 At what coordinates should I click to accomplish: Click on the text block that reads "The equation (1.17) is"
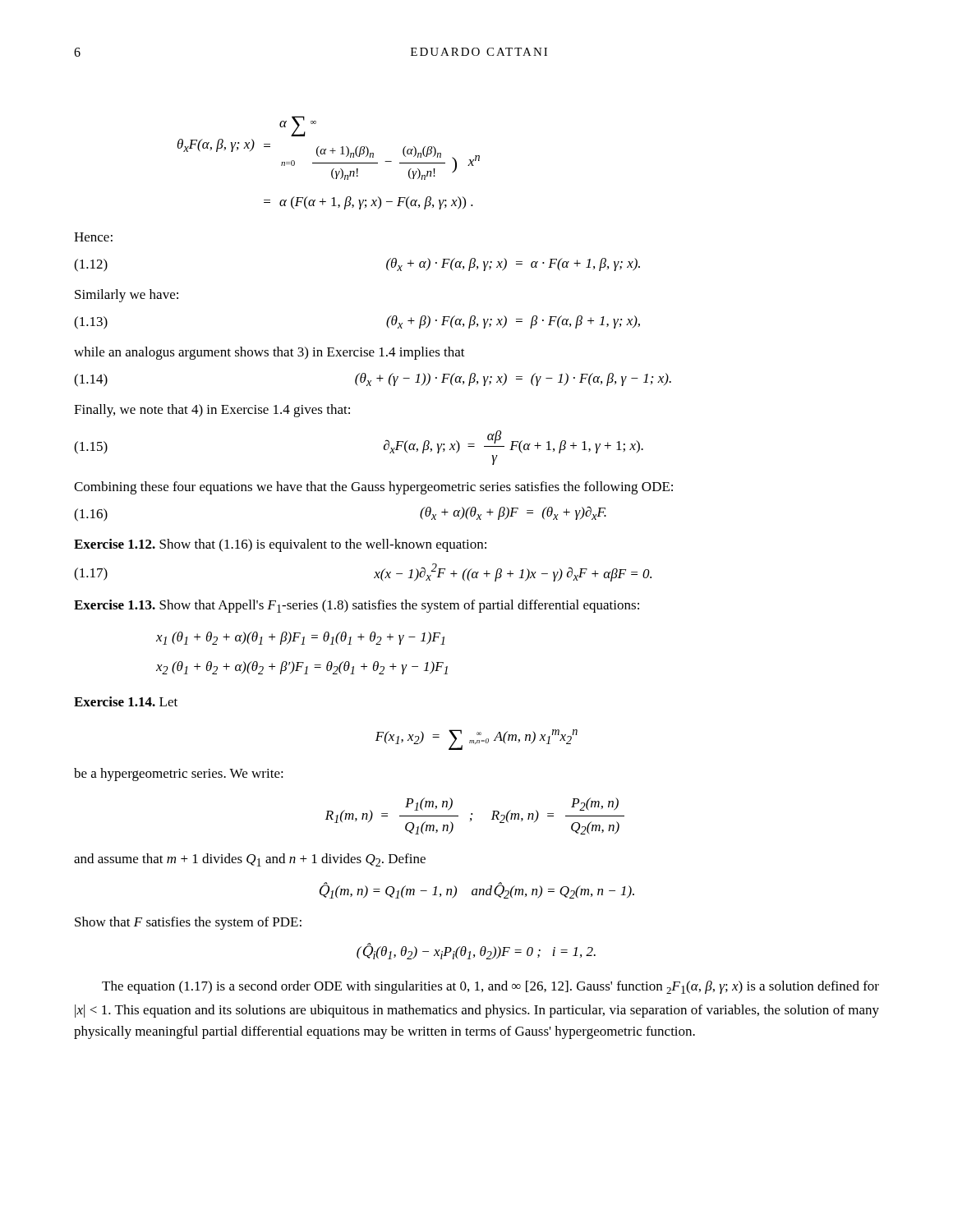click(x=476, y=1009)
